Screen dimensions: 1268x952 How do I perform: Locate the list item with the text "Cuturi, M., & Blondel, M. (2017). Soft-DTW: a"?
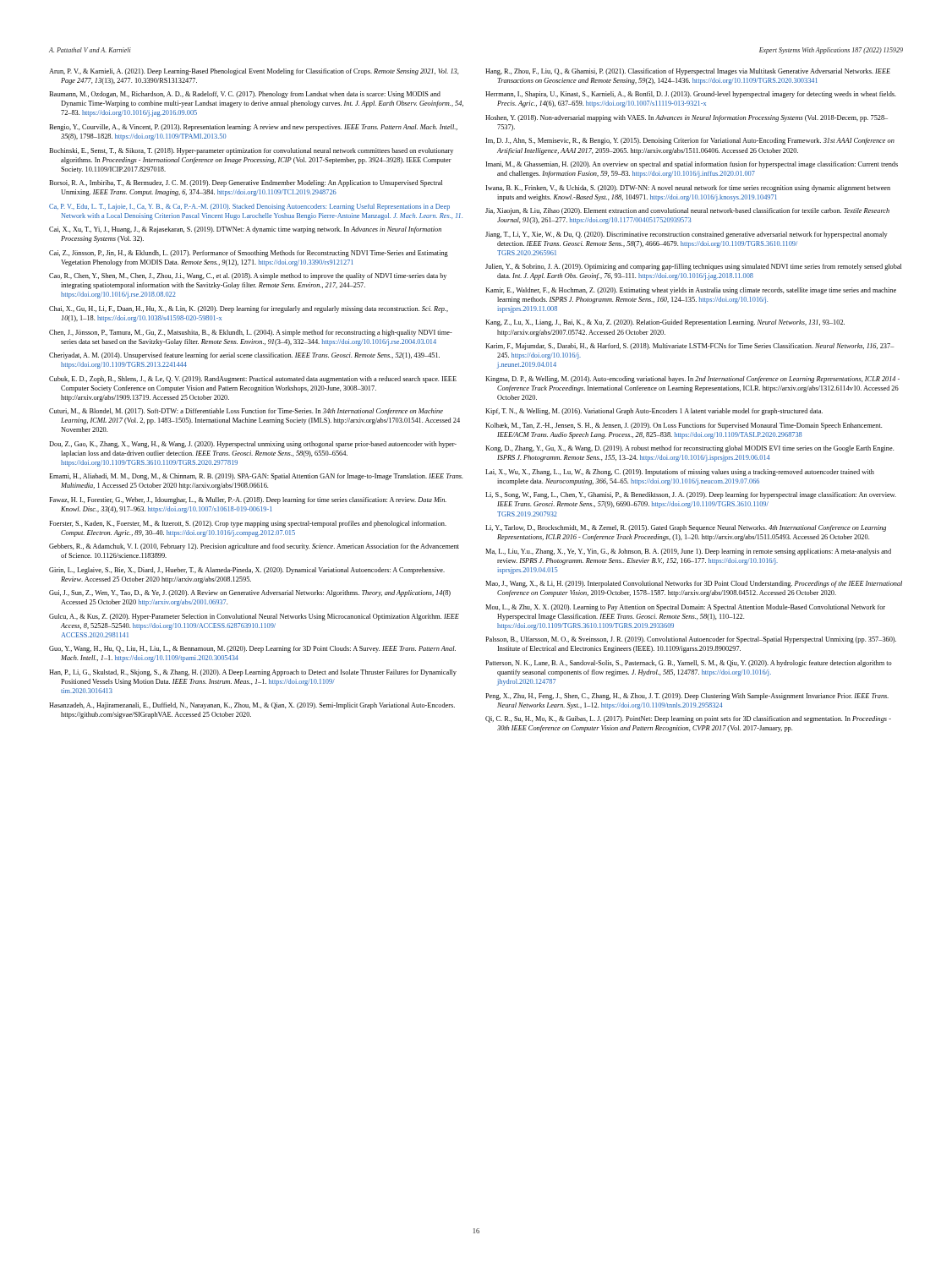coord(255,421)
